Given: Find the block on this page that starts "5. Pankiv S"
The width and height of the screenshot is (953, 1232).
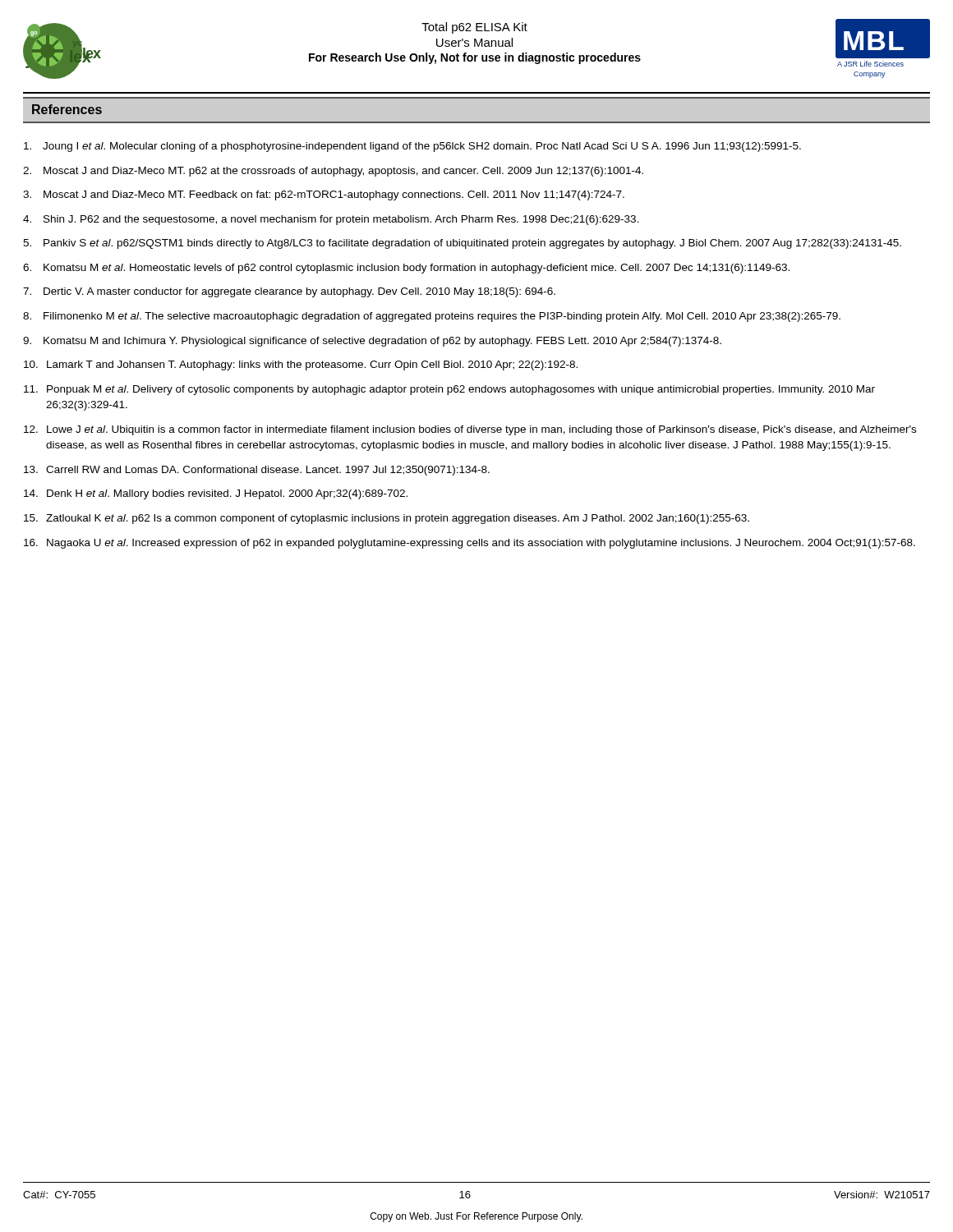Looking at the screenshot, I should (462, 243).
